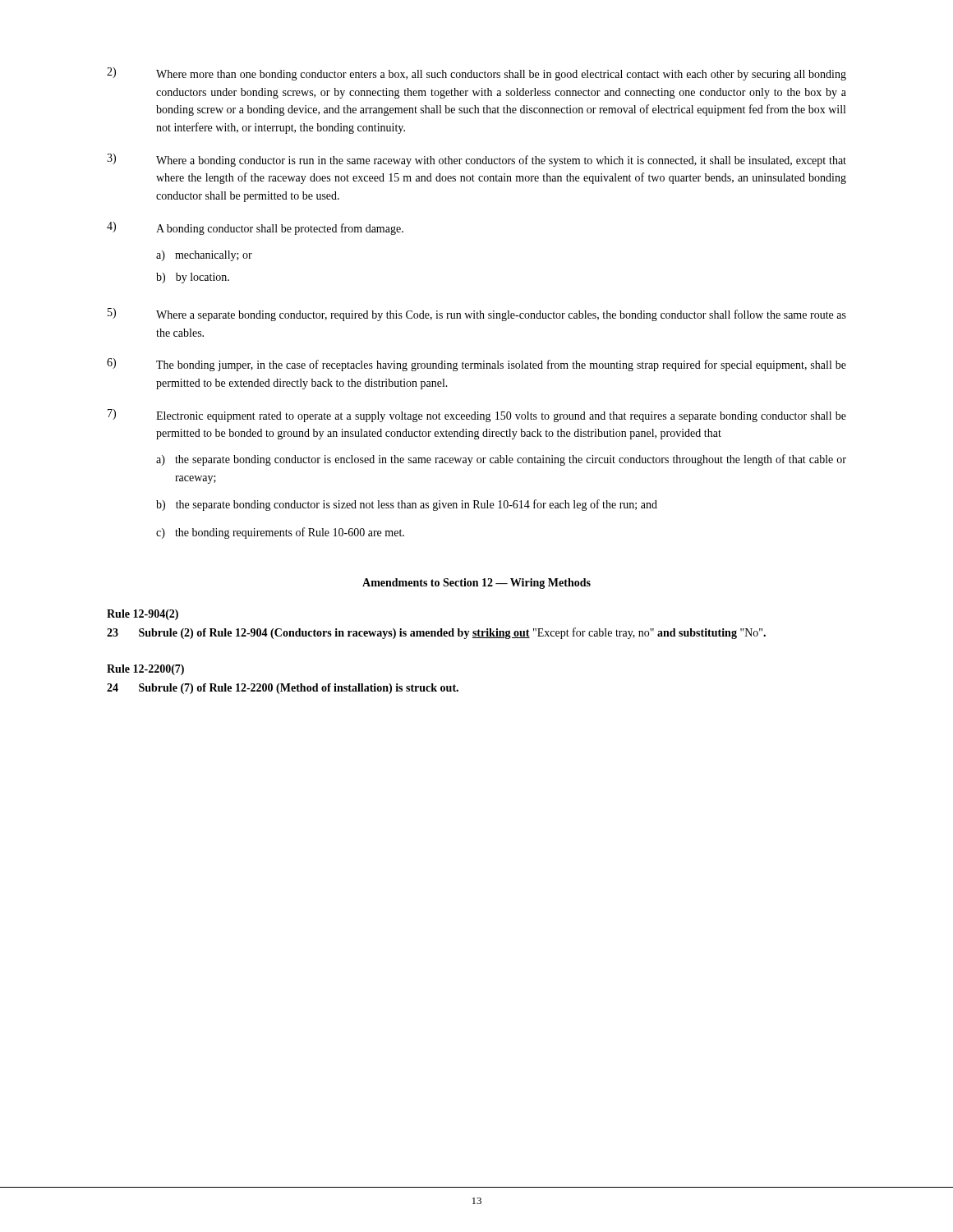Image resolution: width=953 pixels, height=1232 pixels.
Task: Locate the block of text that opens with "Rule 12-2200(7) 24 Subrule (7) of Rule 12-2200"
Action: (x=145, y=670)
